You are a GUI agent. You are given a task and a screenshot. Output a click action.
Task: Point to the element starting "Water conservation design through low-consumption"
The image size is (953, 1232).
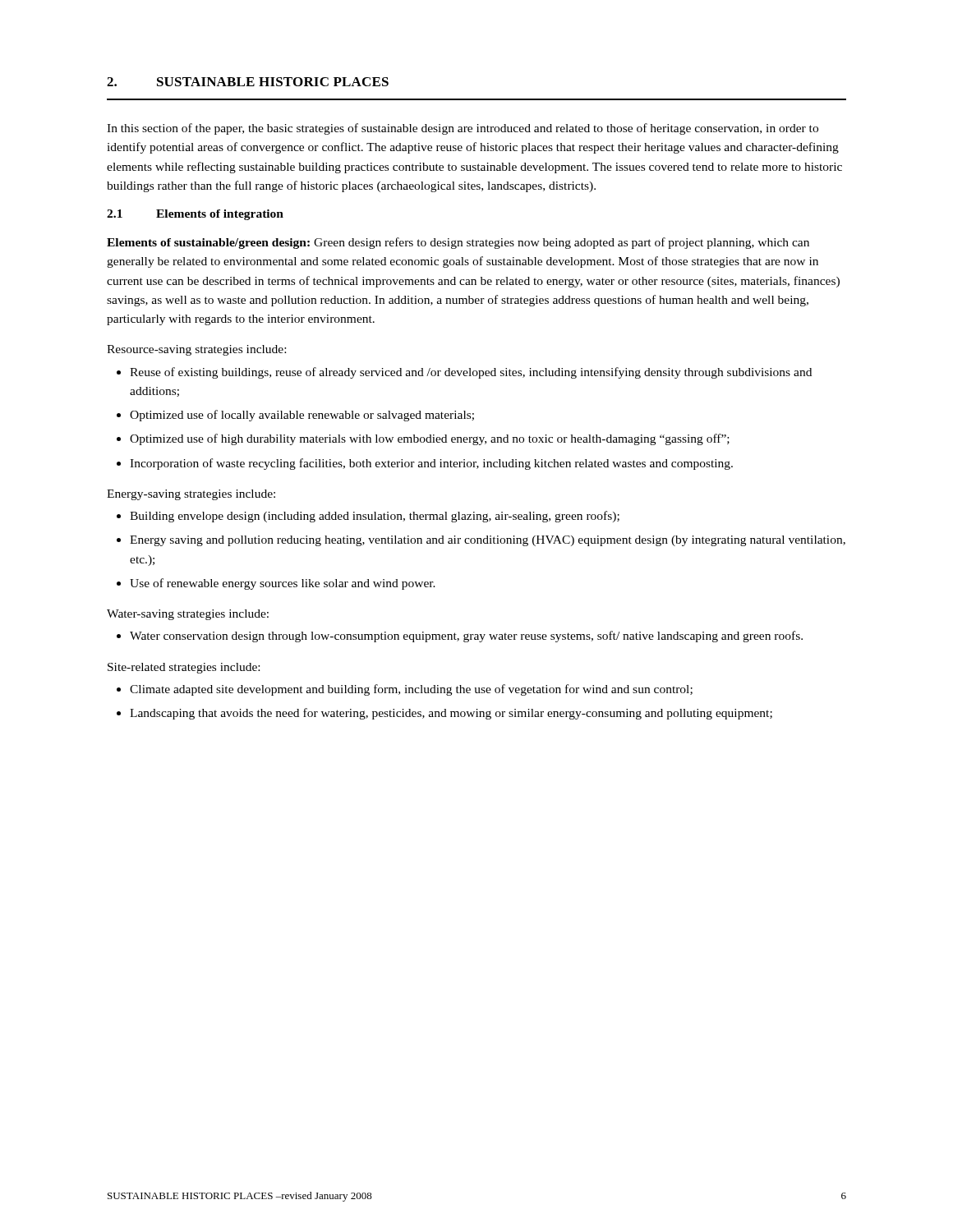click(x=467, y=636)
